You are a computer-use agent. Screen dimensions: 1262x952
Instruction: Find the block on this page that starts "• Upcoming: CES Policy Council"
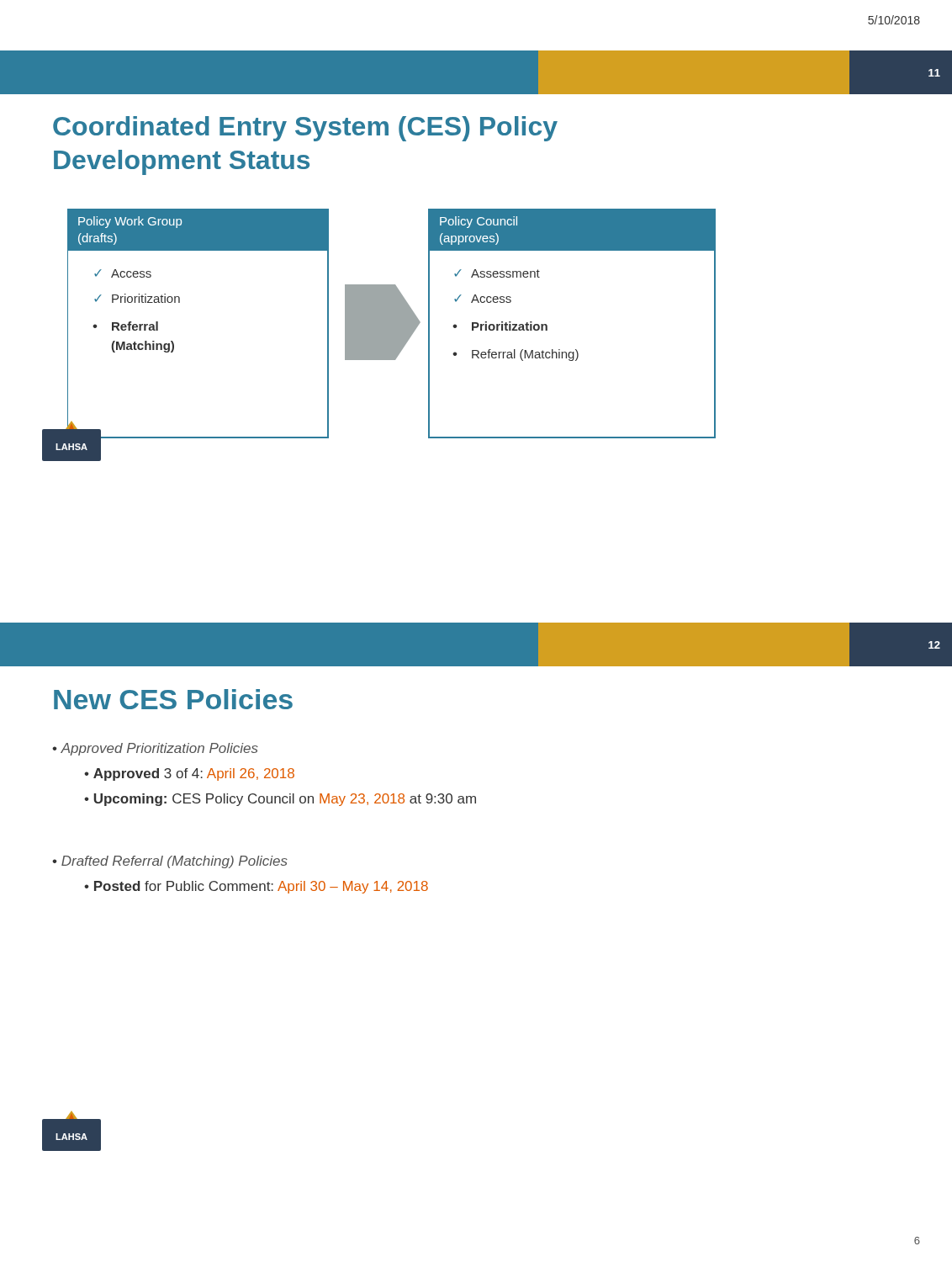point(281,799)
